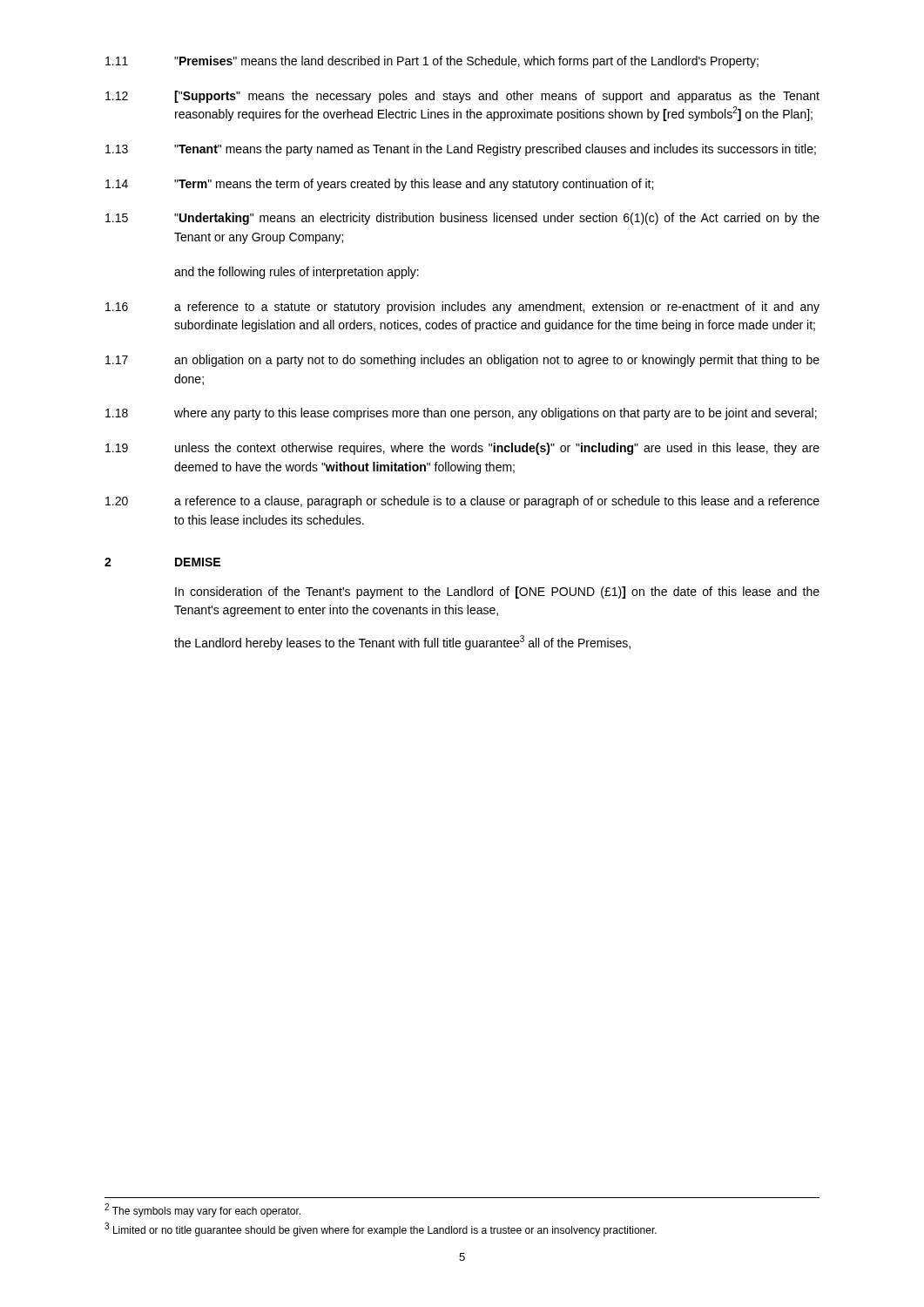Locate the region starting "20 a reference"
924x1307 pixels.
tap(462, 511)
